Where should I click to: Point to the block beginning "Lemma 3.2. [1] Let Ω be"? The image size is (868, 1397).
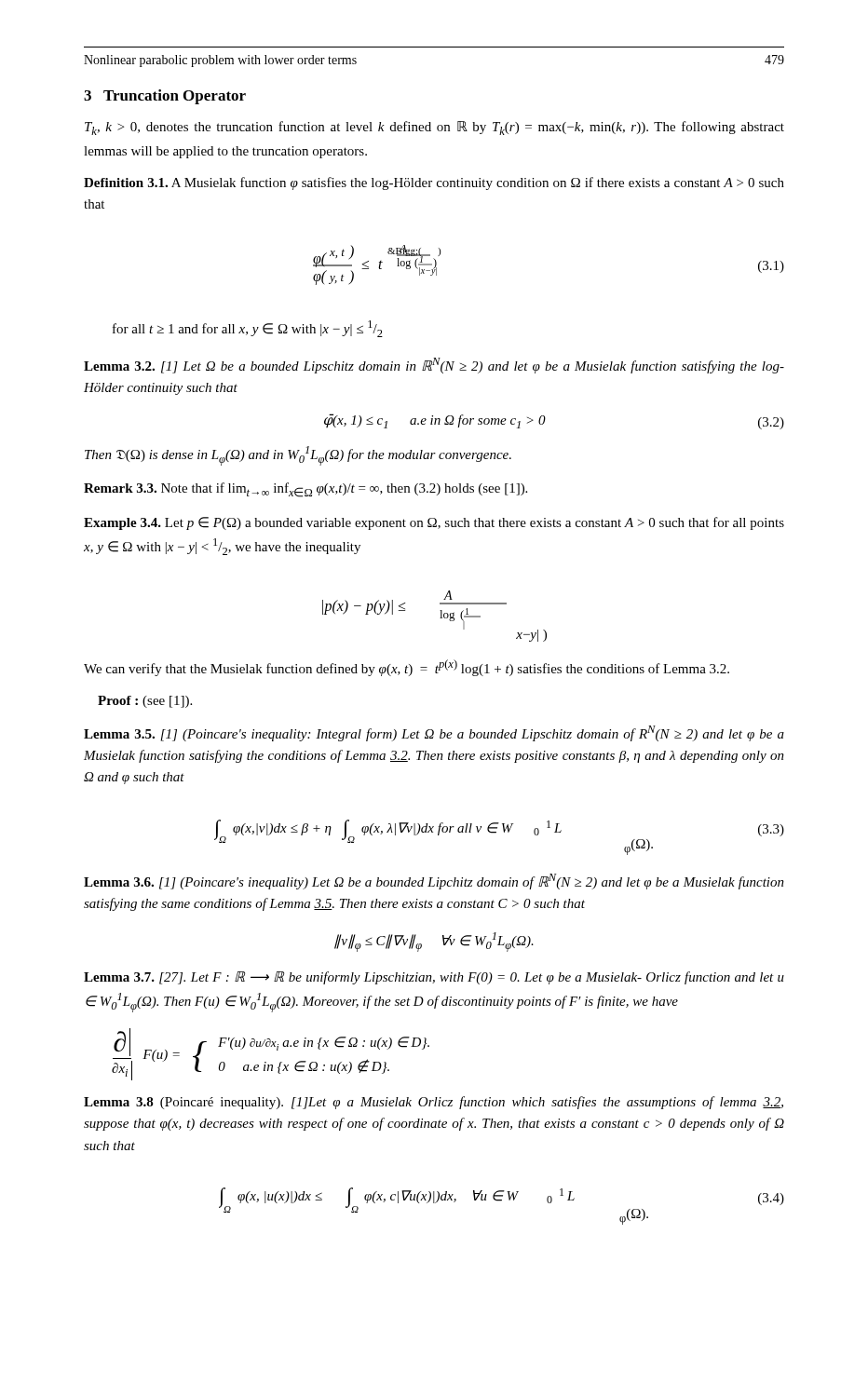click(434, 375)
